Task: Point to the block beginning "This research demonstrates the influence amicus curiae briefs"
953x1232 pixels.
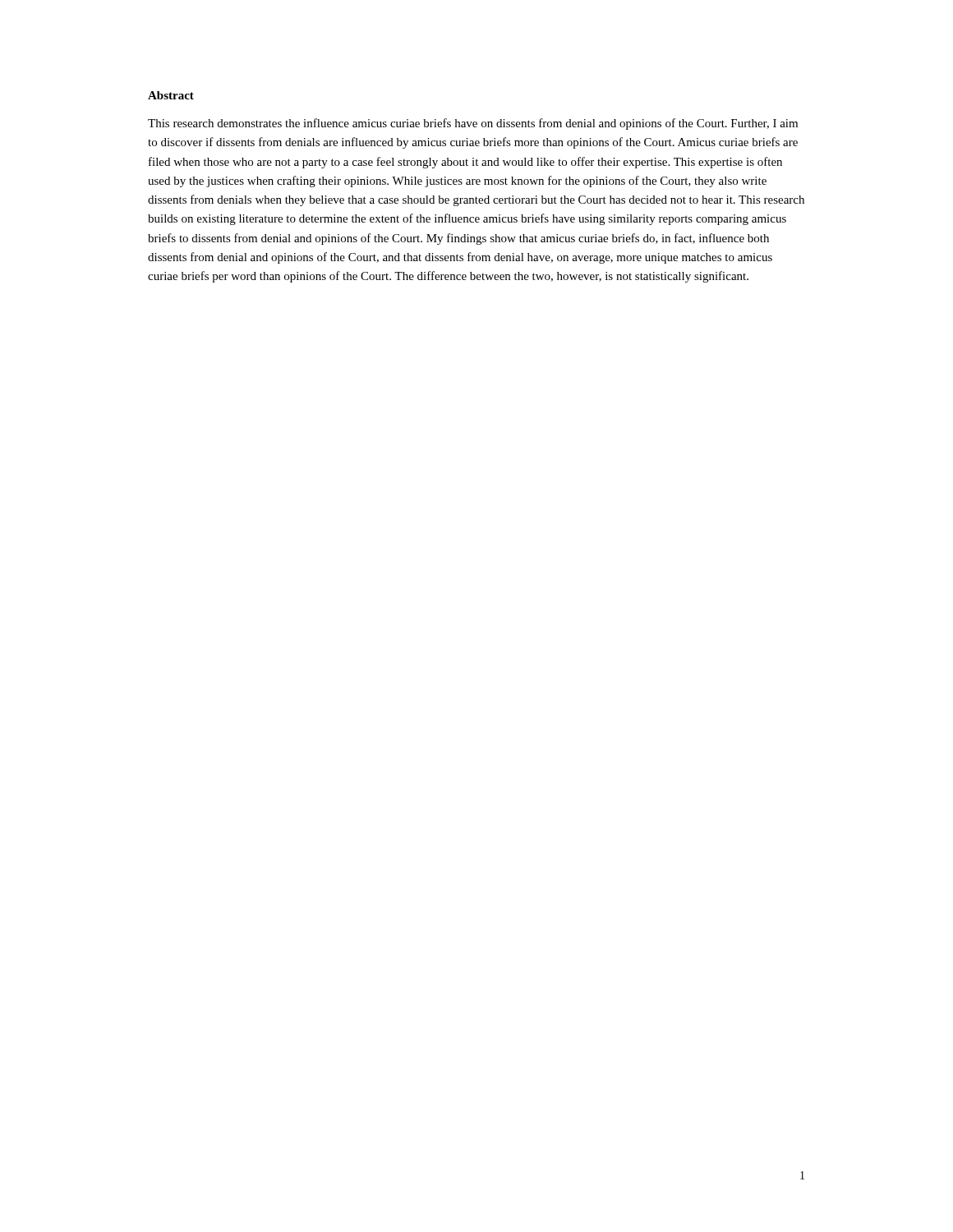Action: tap(476, 200)
